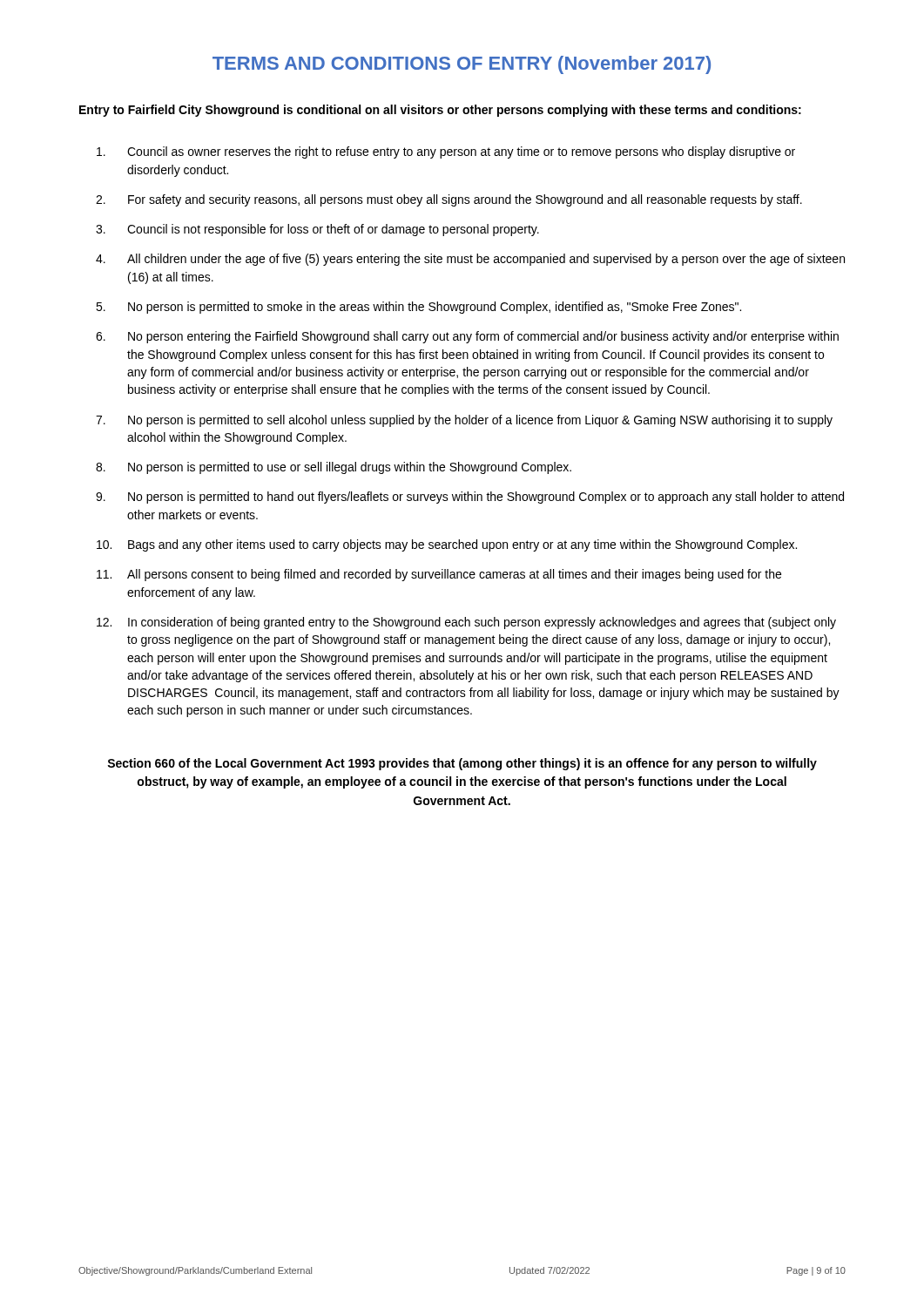Click the passage that begins "11. All persons consent to being filmed"
Image resolution: width=924 pixels, height=1307 pixels.
pyautogui.click(x=471, y=584)
